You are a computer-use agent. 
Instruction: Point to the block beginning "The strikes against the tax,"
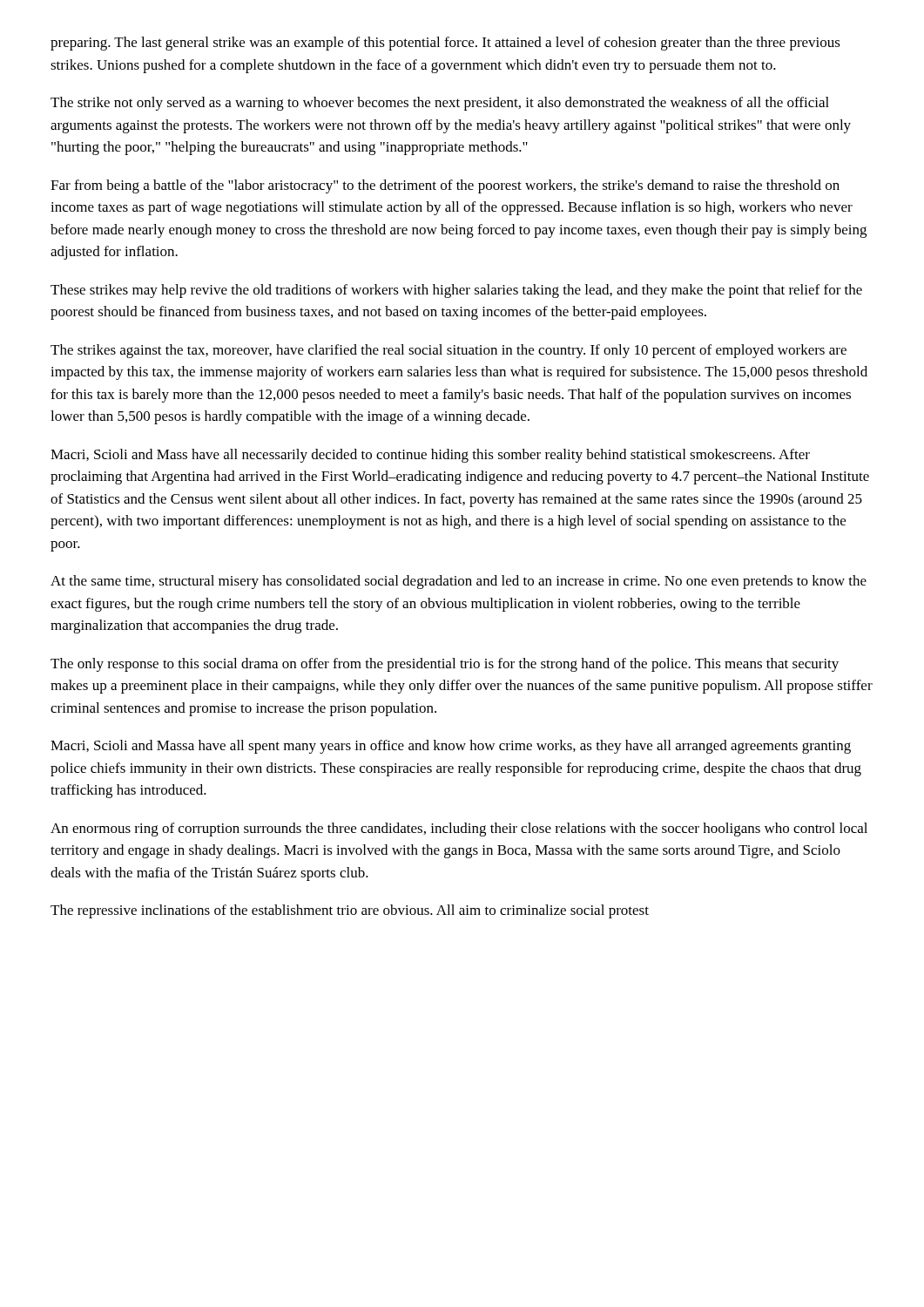459,383
